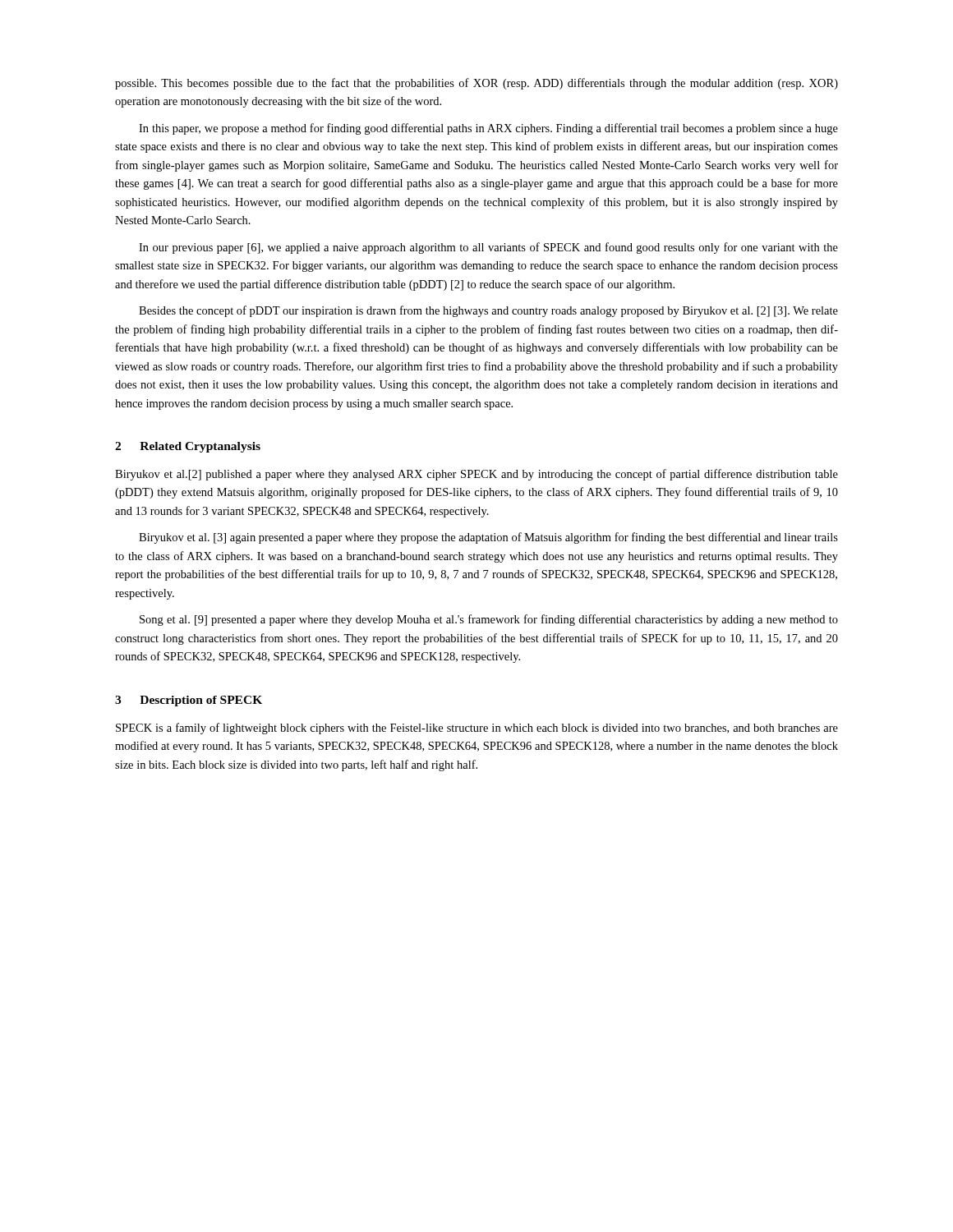Image resolution: width=953 pixels, height=1232 pixels.
Task: Locate the text block starting "3 Description of SPECK"
Action: tap(189, 699)
